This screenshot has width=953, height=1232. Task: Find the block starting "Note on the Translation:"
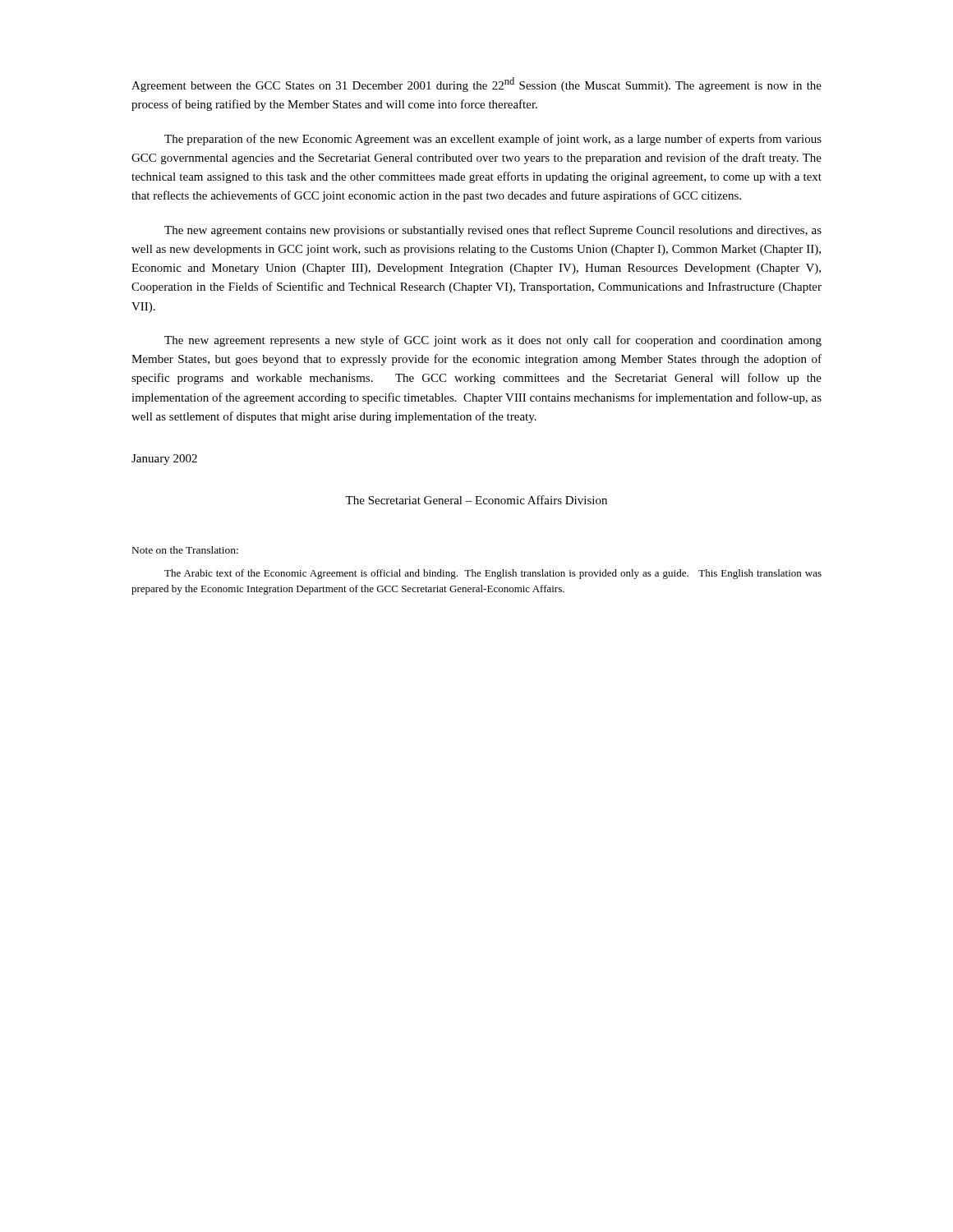(x=185, y=549)
